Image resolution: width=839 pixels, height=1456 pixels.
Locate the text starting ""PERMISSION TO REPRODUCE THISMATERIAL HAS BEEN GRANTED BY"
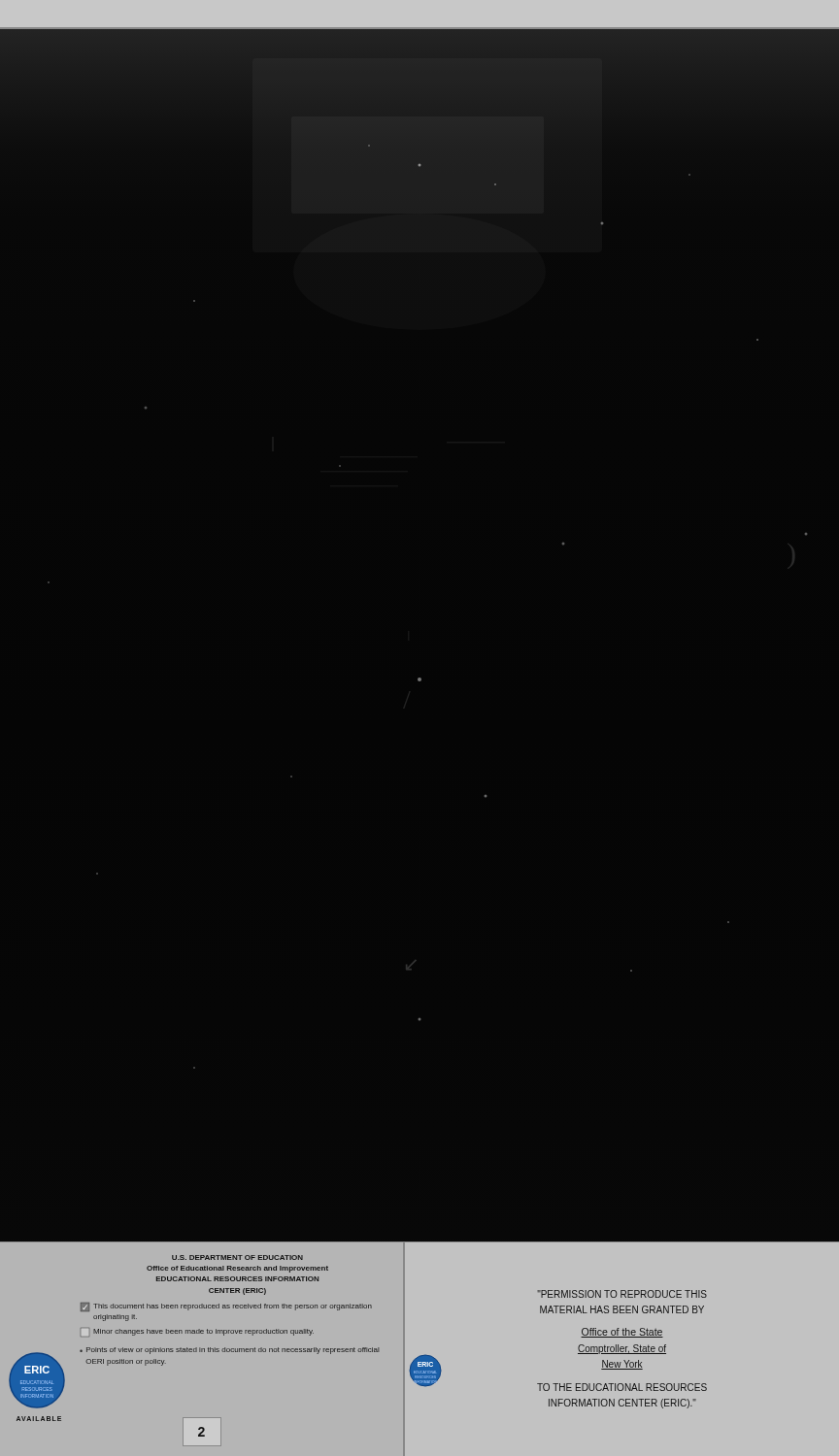(622, 1349)
